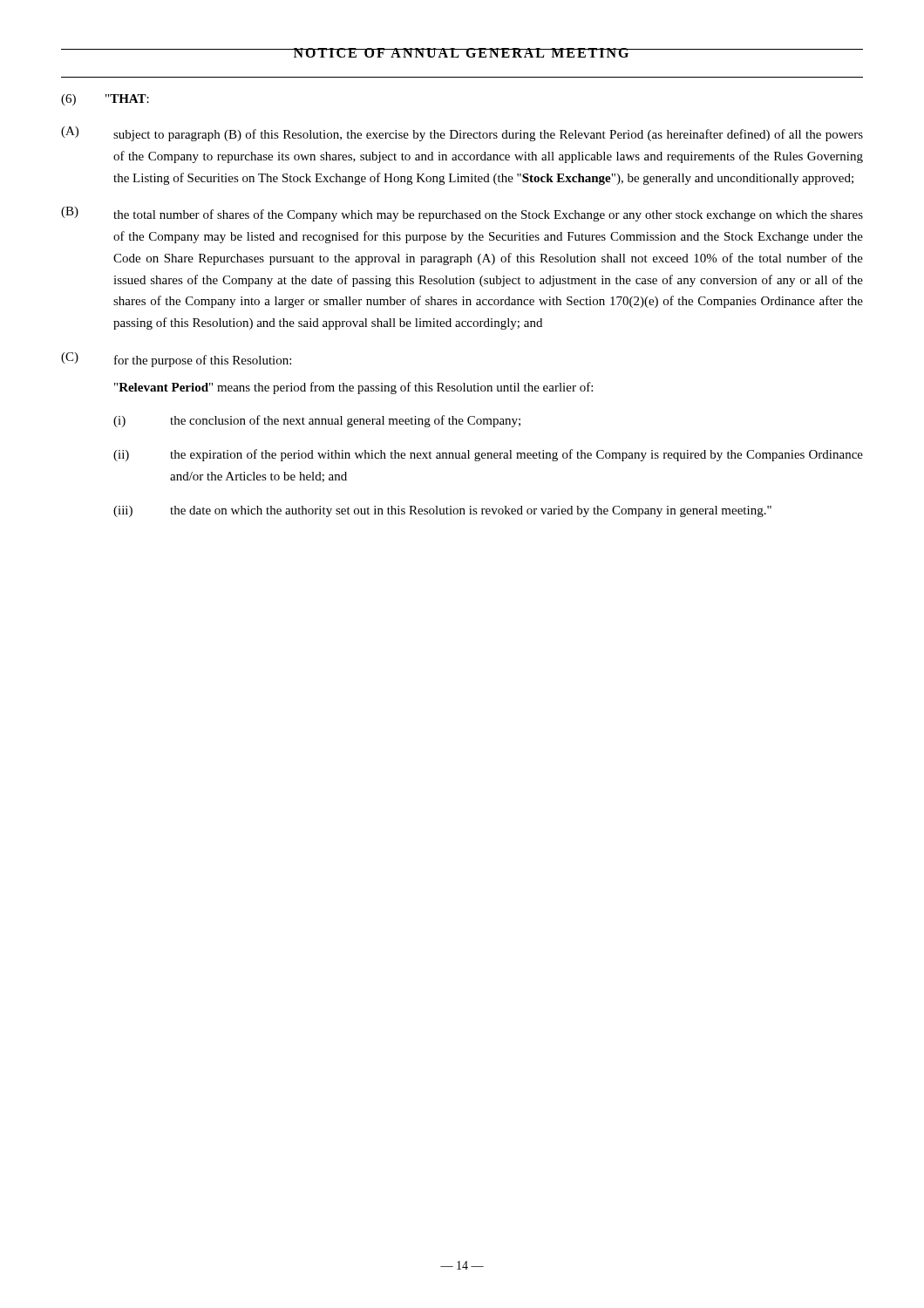Find the list item that reads "(i) the conclusion of the next annual"

488,421
